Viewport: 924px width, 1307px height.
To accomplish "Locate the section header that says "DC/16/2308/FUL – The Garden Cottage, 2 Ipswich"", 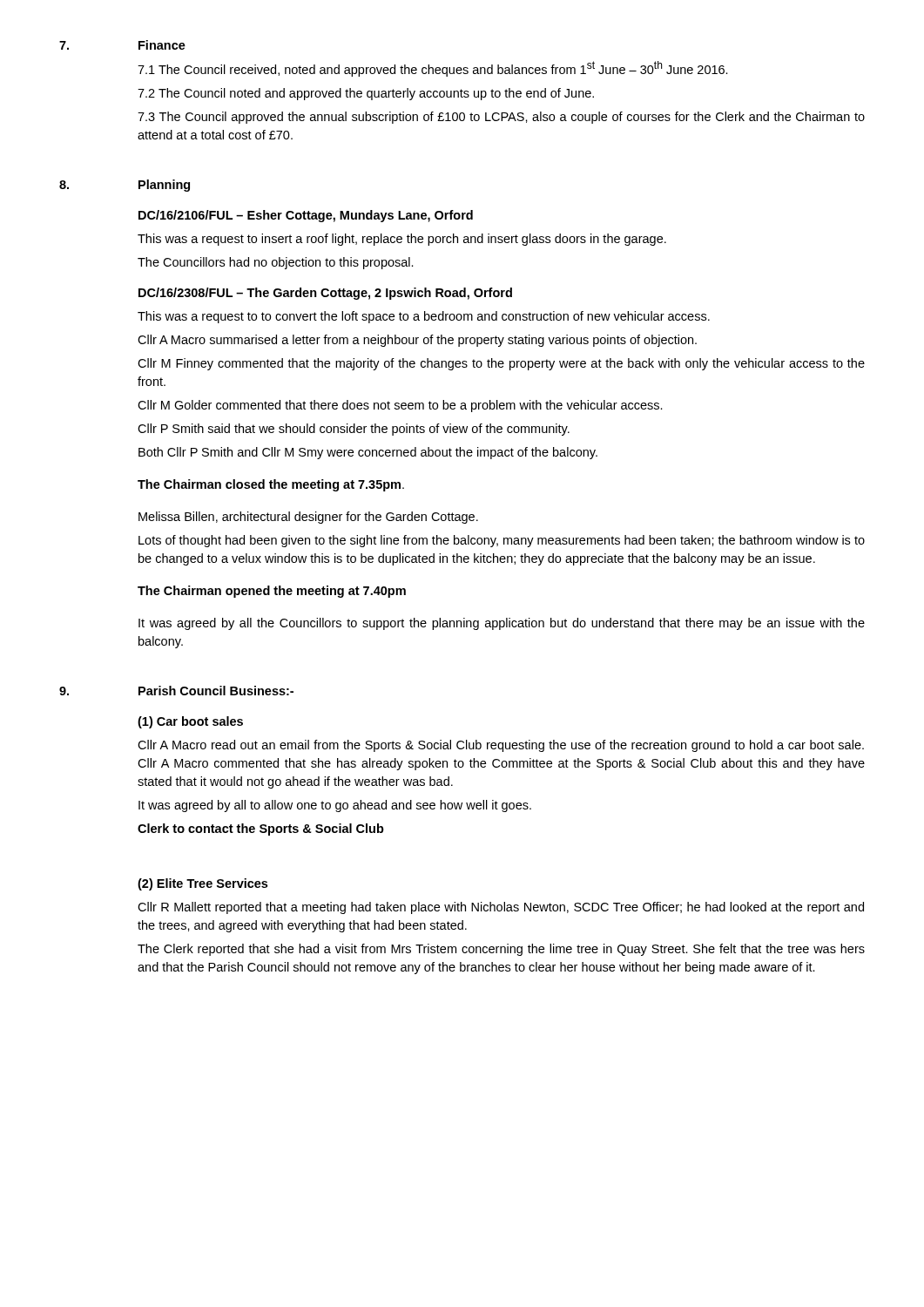I will point(501,293).
